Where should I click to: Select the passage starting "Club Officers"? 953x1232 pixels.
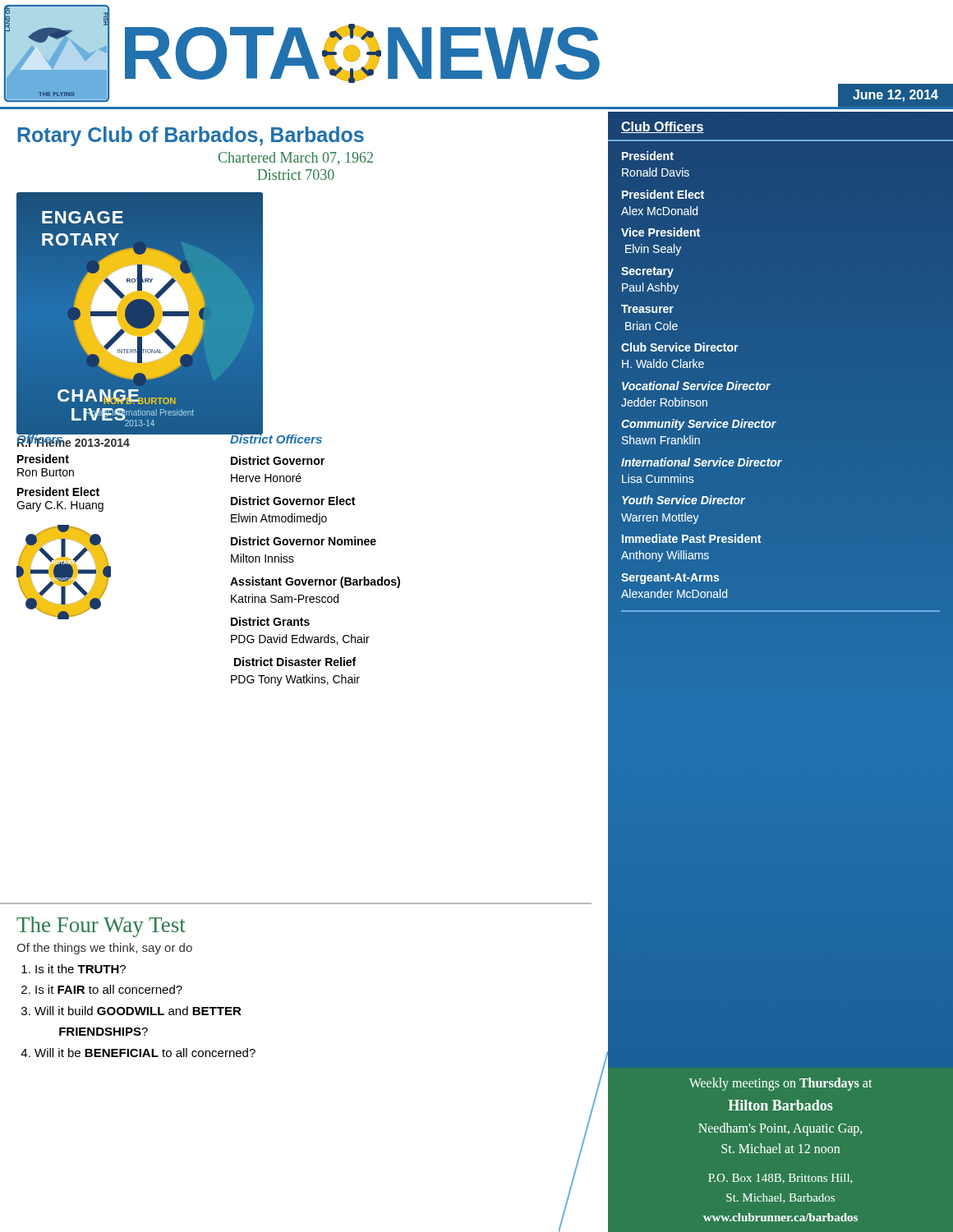(662, 127)
